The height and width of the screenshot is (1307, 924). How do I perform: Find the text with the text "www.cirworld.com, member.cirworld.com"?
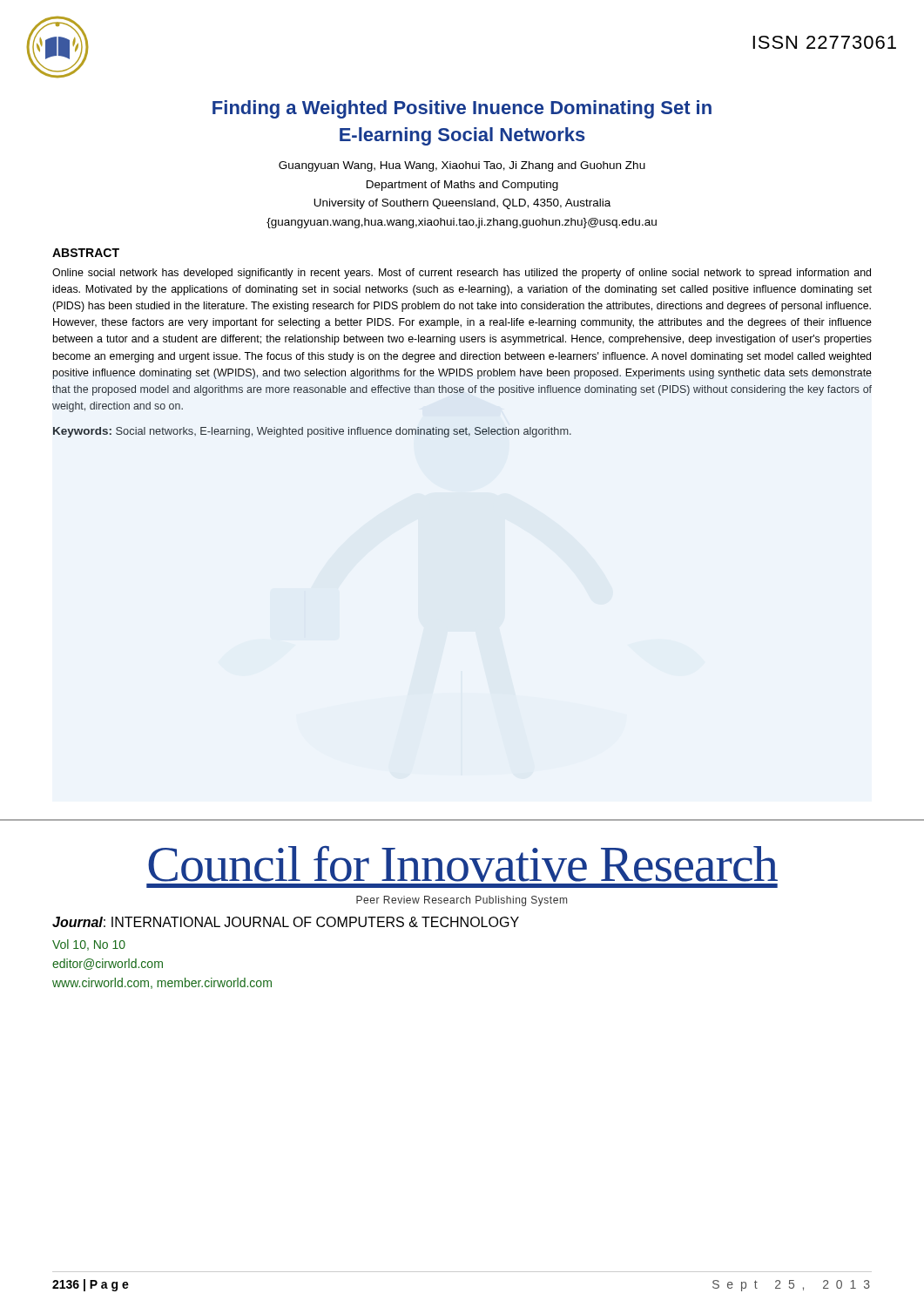pyautogui.click(x=162, y=983)
